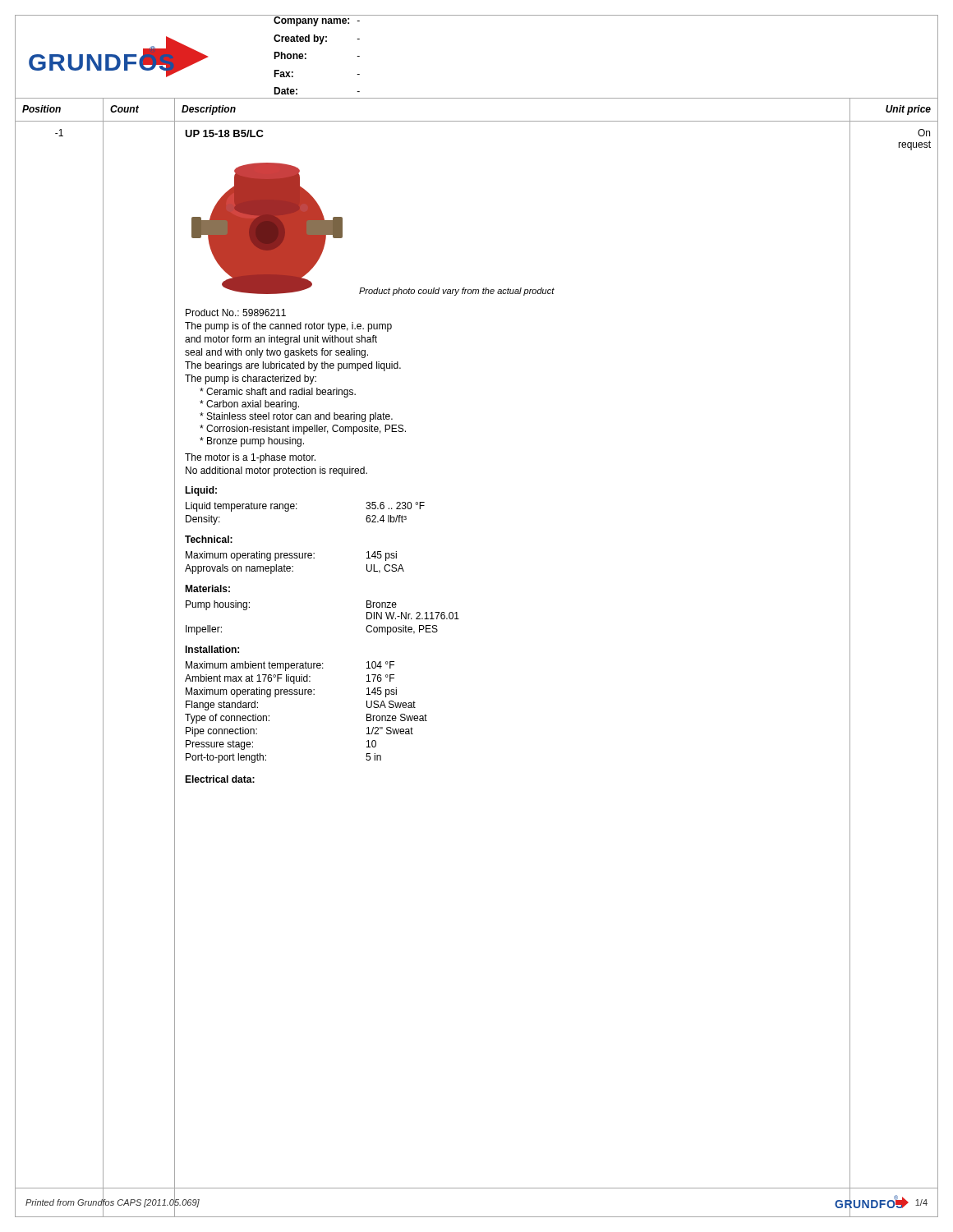Image resolution: width=953 pixels, height=1232 pixels.
Task: Find the passage starting "Product photo could vary"
Action: coord(456,291)
